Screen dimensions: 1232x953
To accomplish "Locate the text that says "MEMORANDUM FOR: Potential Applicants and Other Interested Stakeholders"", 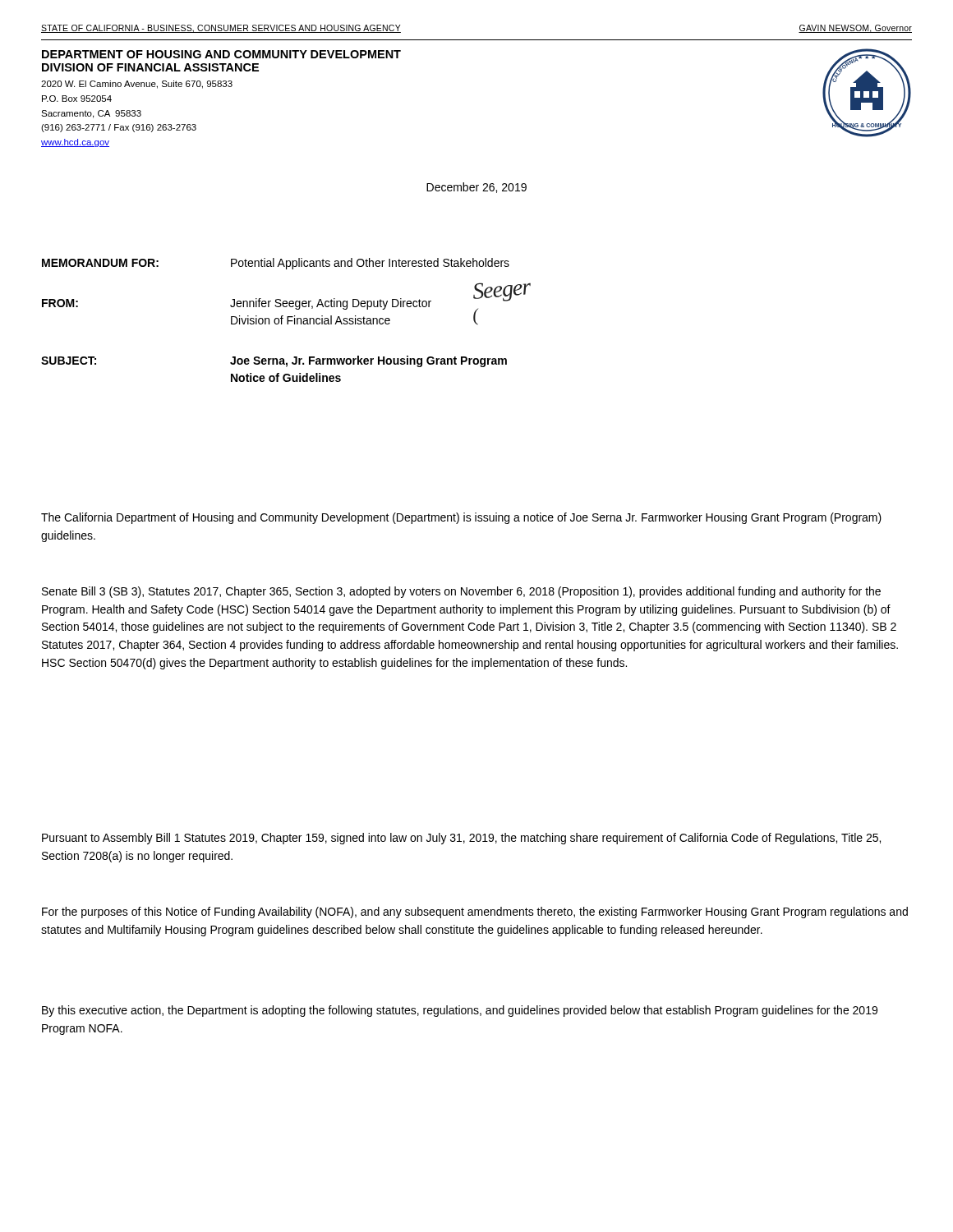I will (x=476, y=263).
